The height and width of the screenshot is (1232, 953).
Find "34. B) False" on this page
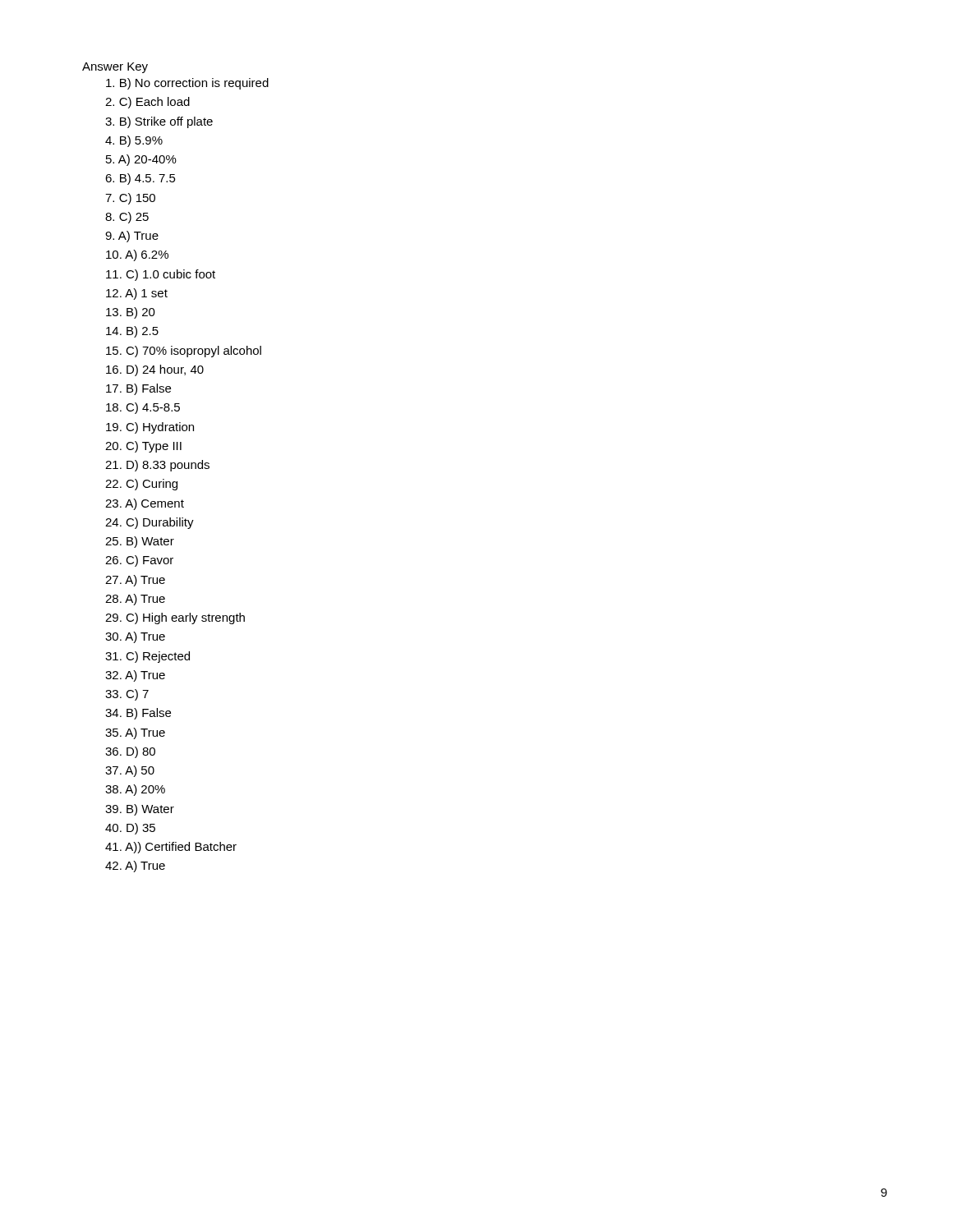(x=138, y=713)
